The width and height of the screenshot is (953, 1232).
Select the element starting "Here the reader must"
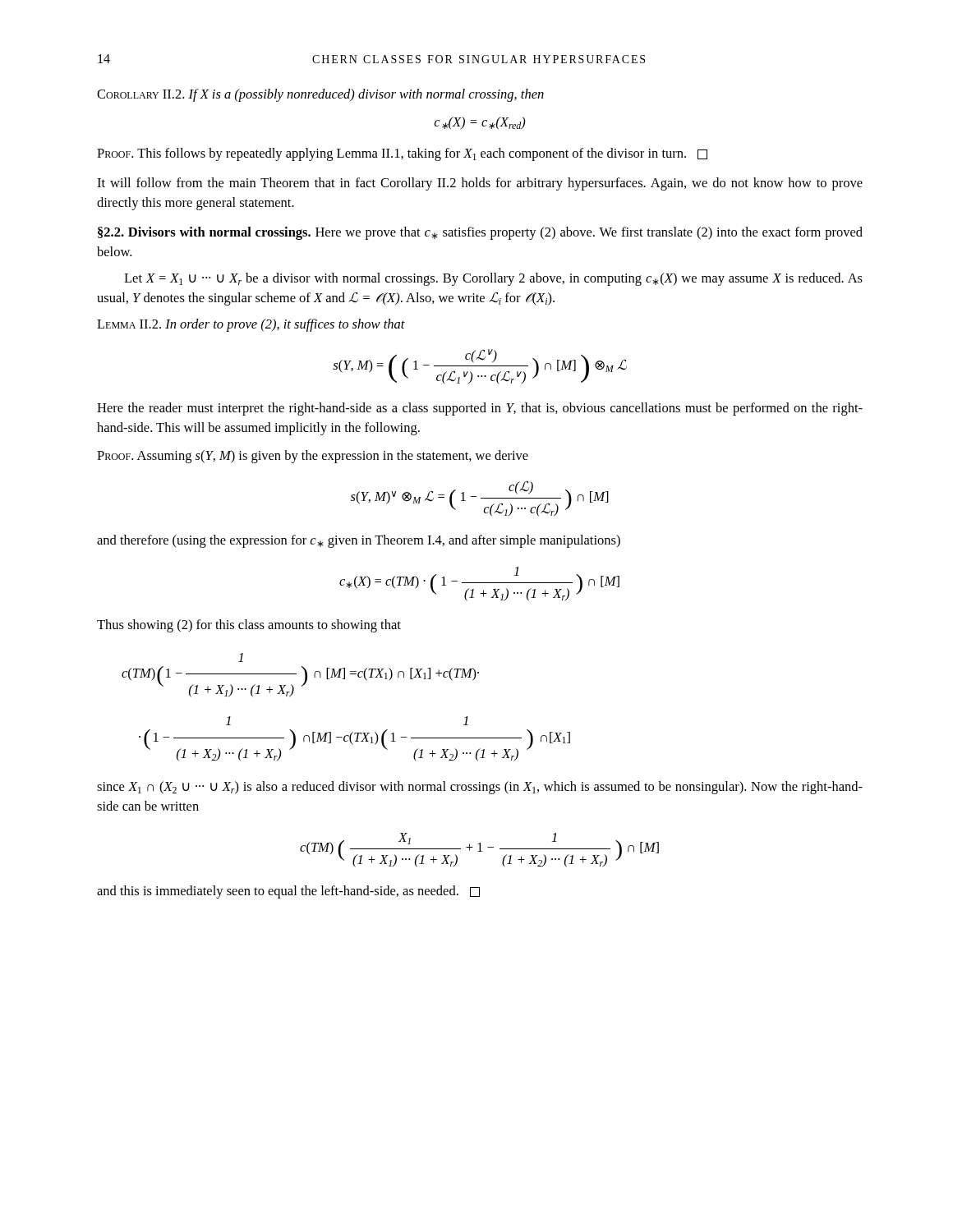pos(480,418)
